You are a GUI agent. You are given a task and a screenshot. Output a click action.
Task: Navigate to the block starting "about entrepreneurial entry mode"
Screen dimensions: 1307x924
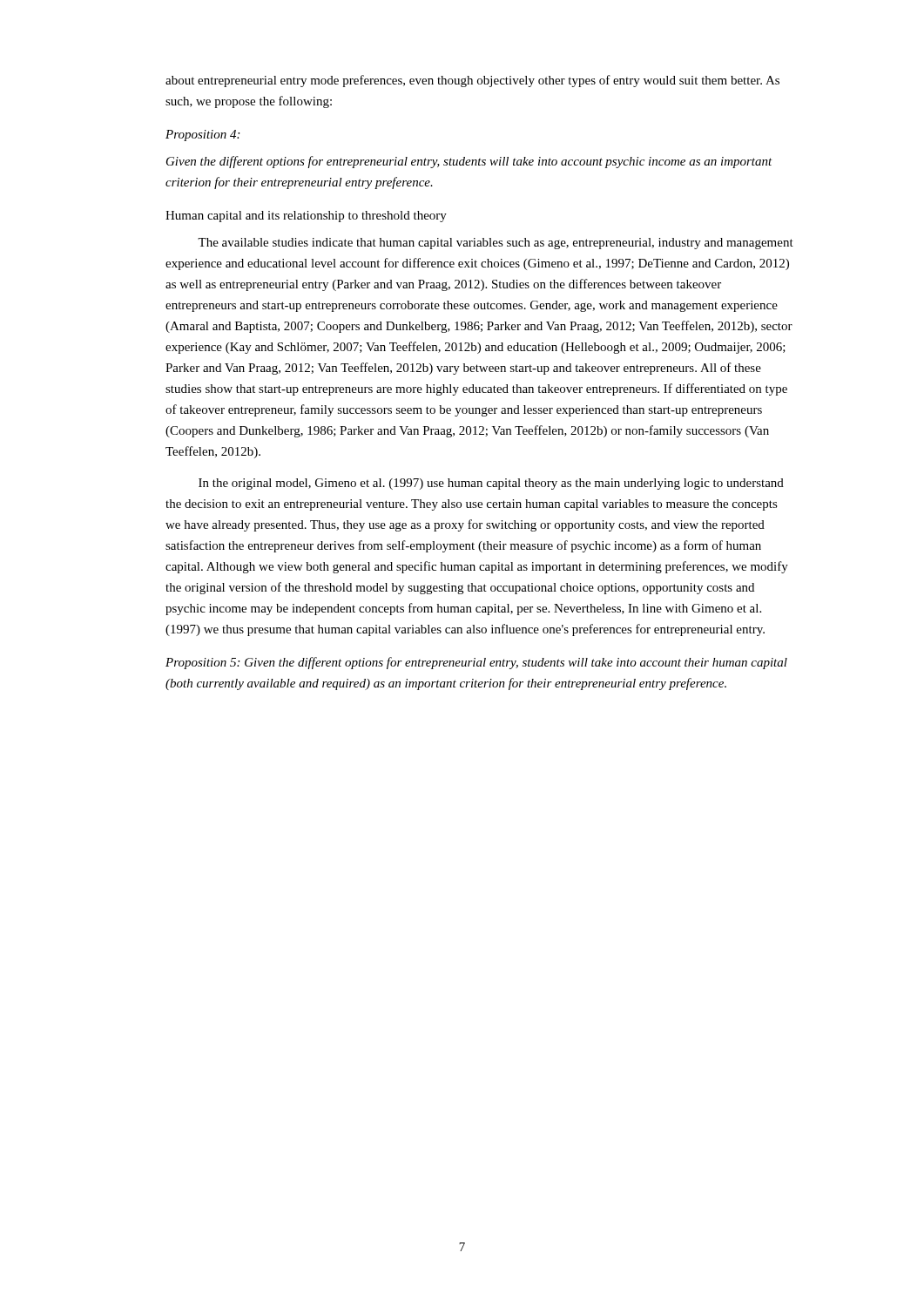coord(479,91)
